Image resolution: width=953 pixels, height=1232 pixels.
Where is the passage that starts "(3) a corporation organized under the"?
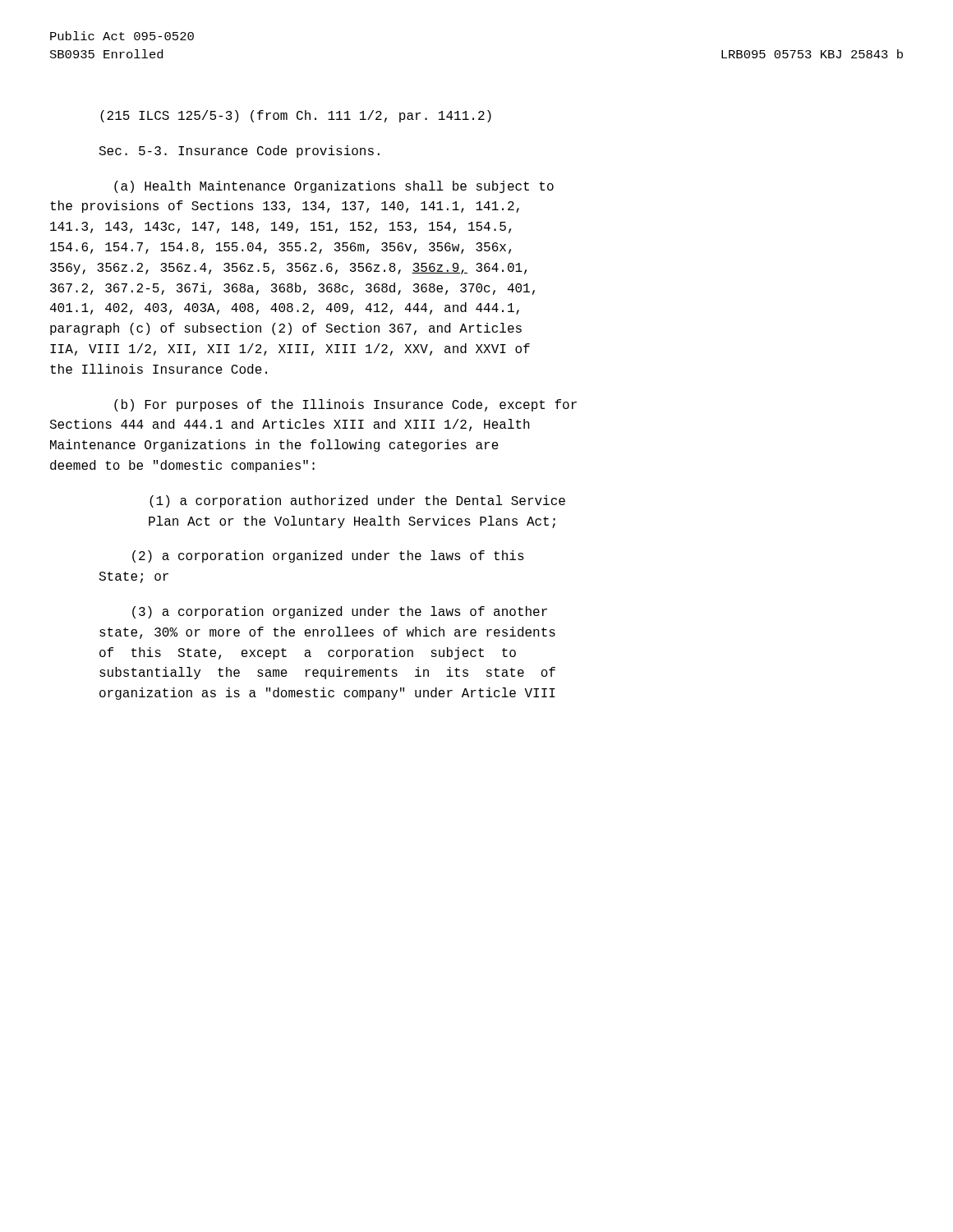pyautogui.click(x=327, y=653)
